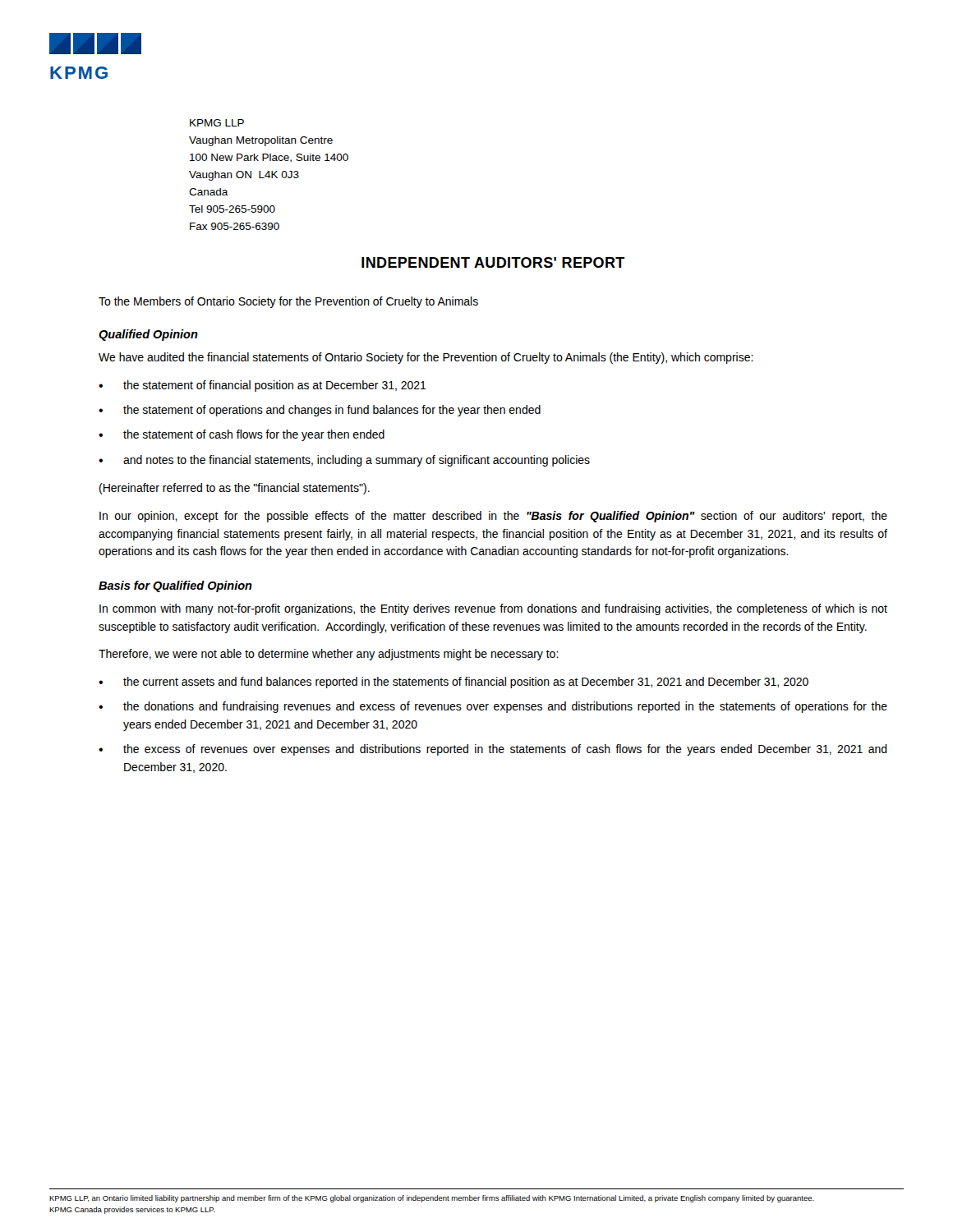
Task: Select the footnote with the text "KPMG LLP, an"
Action: [432, 1204]
